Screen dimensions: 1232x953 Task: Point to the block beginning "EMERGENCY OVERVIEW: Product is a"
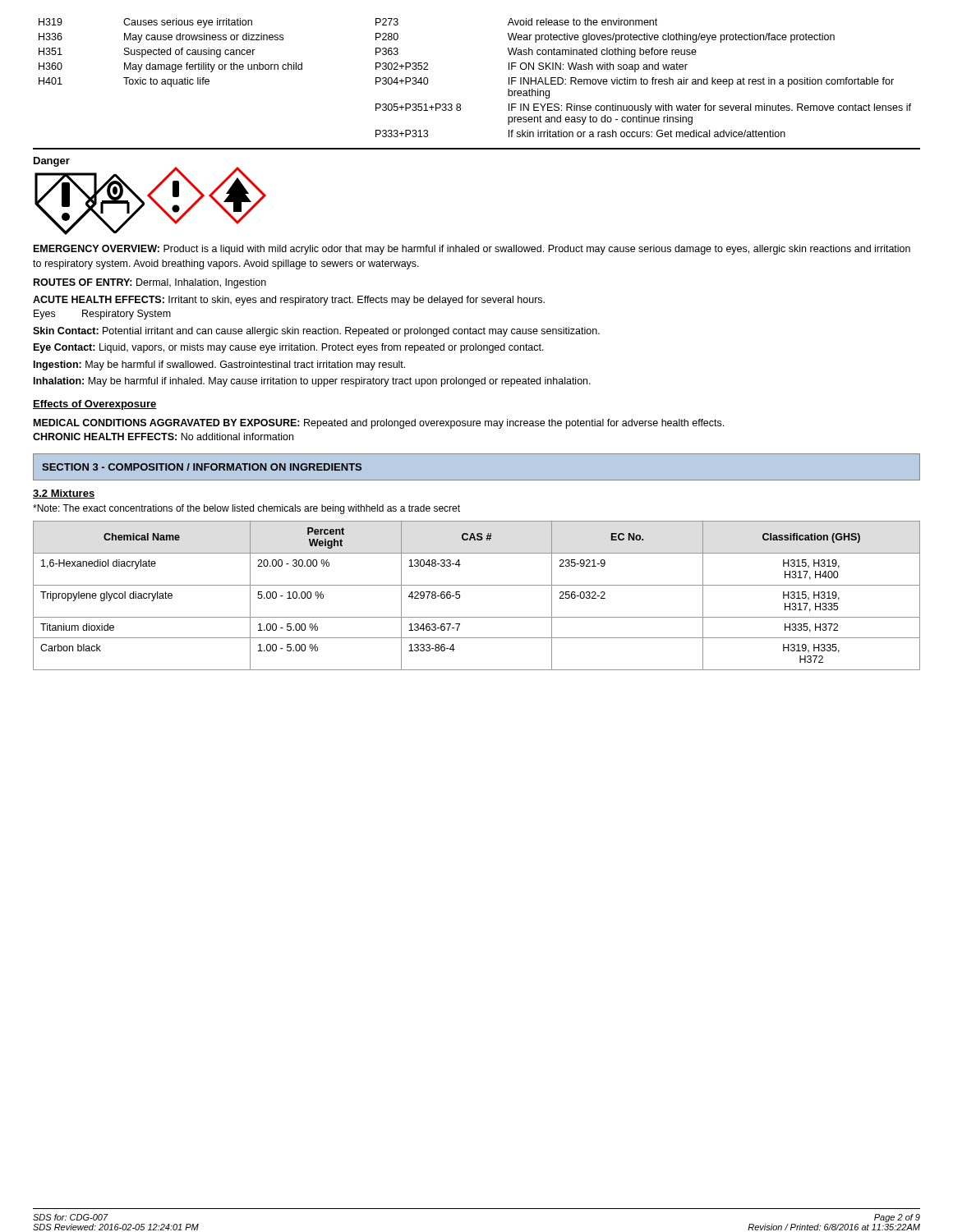point(472,256)
